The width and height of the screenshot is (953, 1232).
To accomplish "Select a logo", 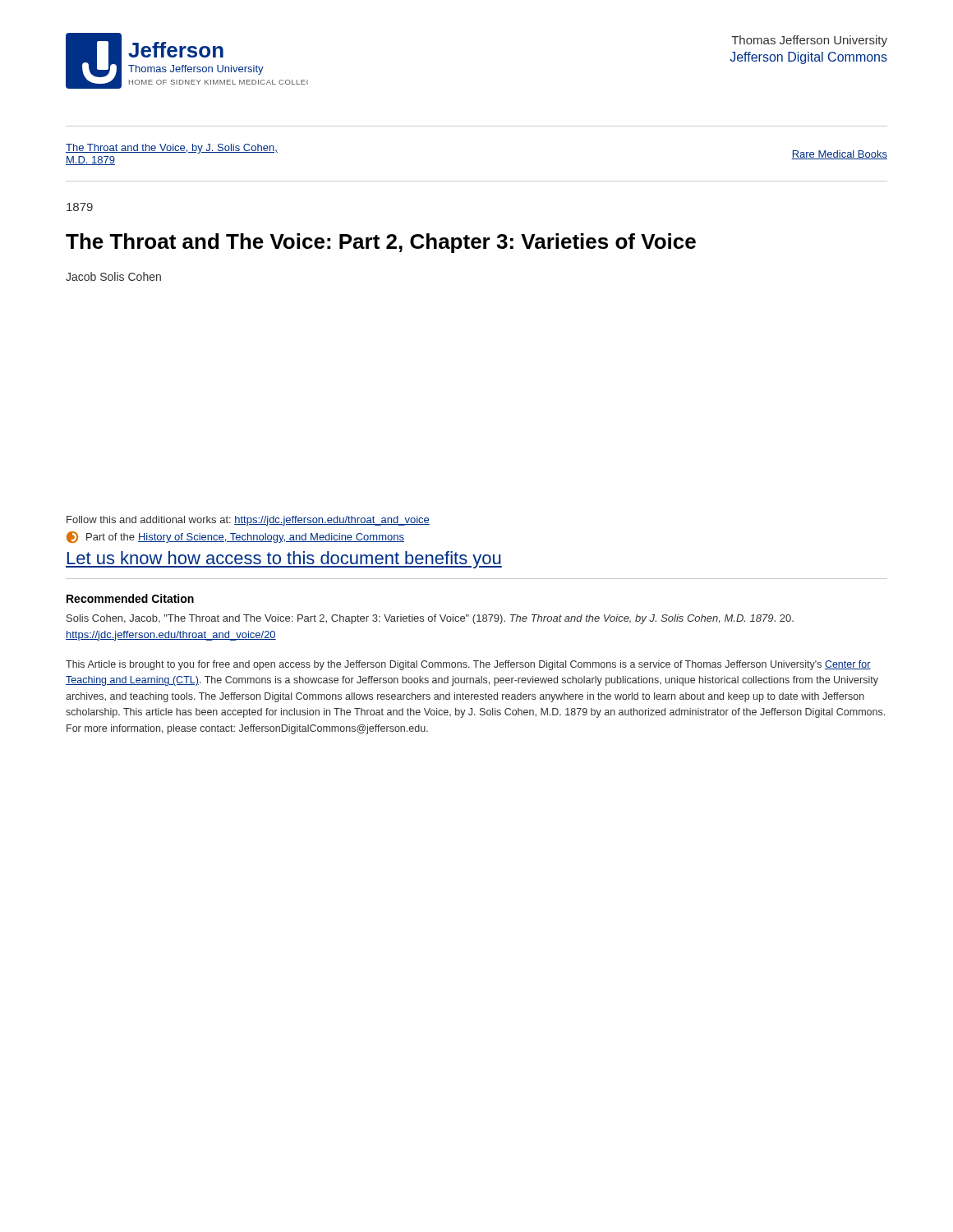I will coord(189,67).
